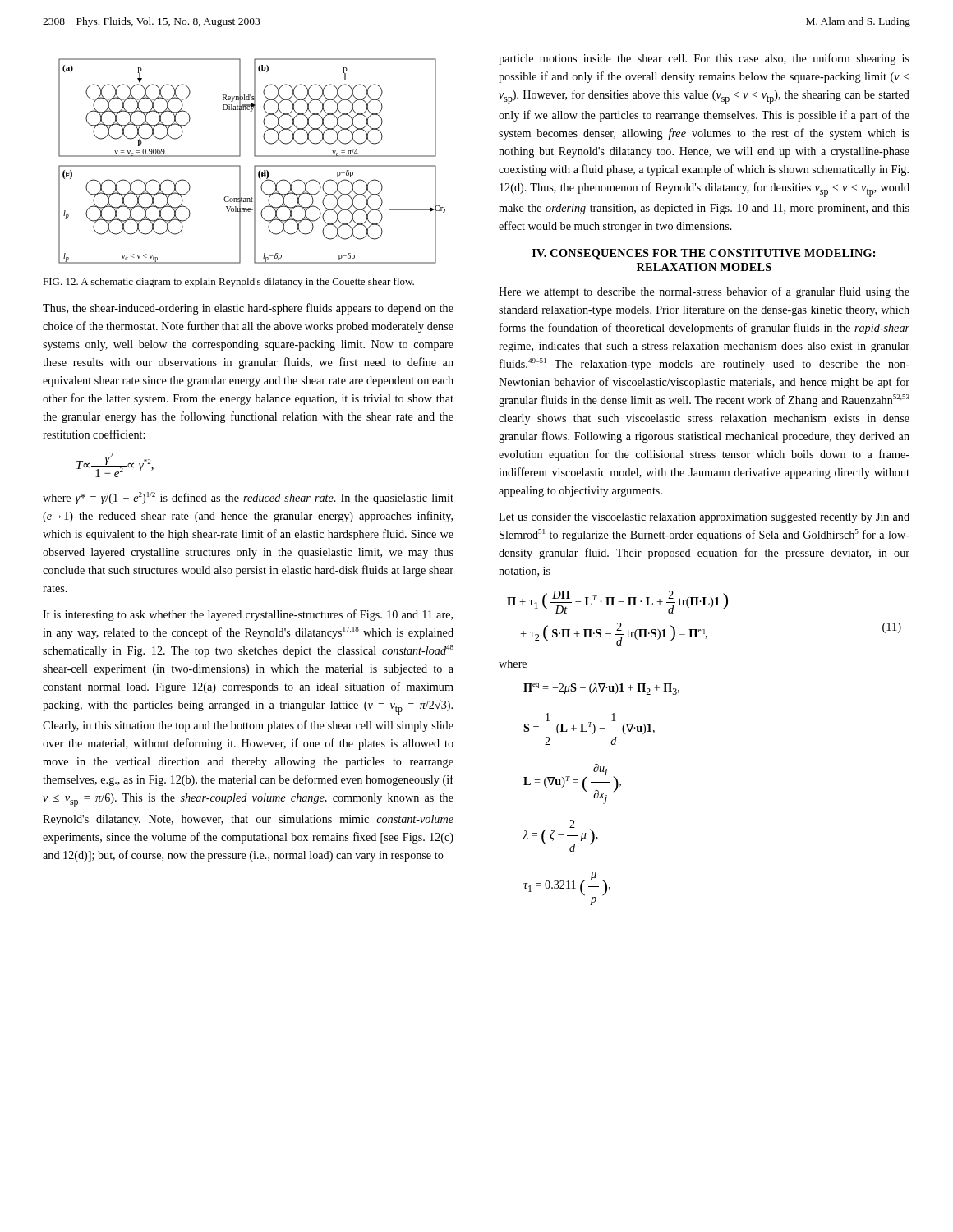Viewport: 953px width, 1232px height.
Task: Click on the caption with the text "FIG. 12. A"
Action: (229, 281)
